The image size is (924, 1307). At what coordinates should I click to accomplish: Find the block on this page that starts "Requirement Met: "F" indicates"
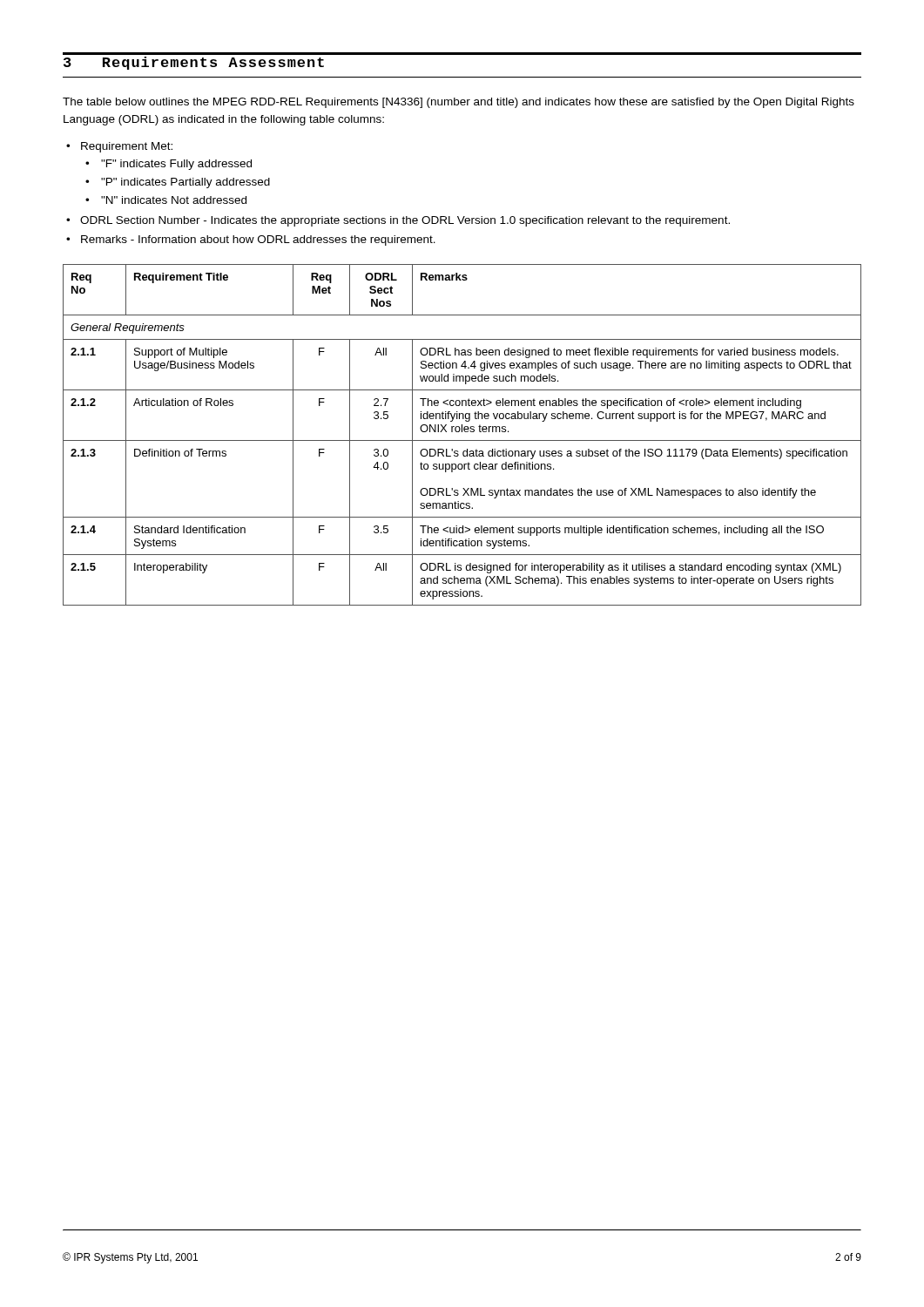click(127, 147)
